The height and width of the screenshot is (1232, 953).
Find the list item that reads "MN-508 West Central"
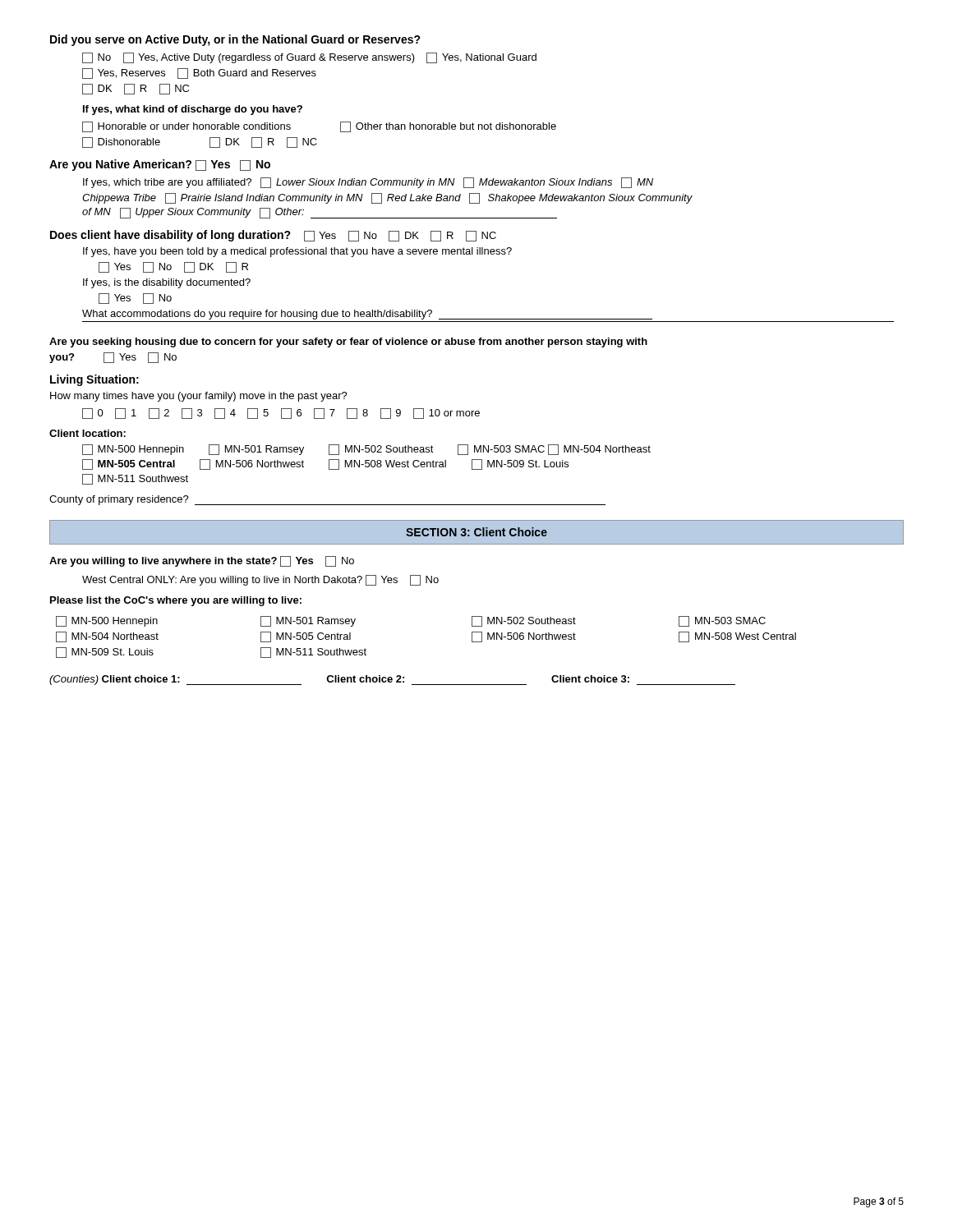[x=388, y=464]
